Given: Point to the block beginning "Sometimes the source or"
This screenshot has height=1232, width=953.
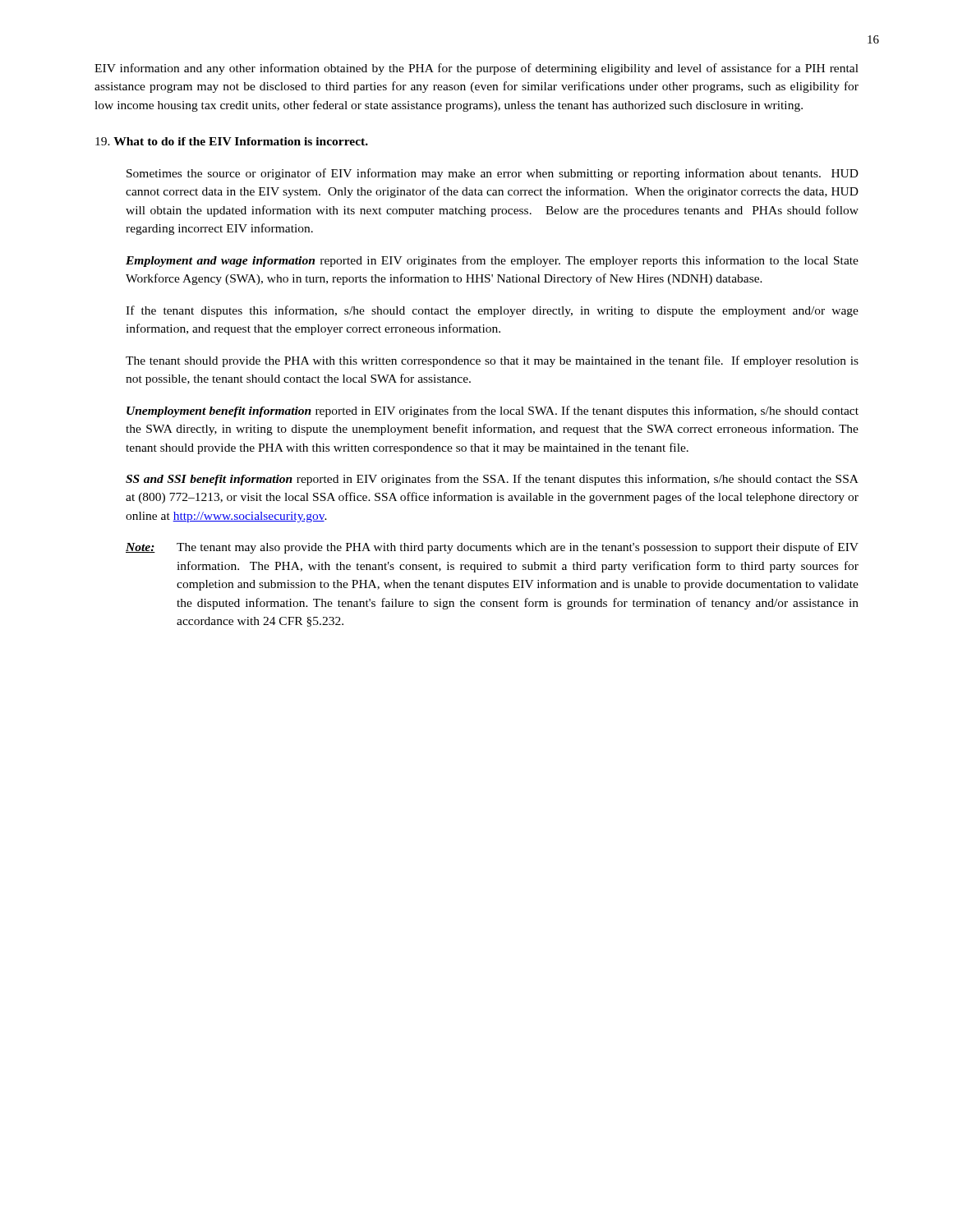Looking at the screenshot, I should coord(492,201).
